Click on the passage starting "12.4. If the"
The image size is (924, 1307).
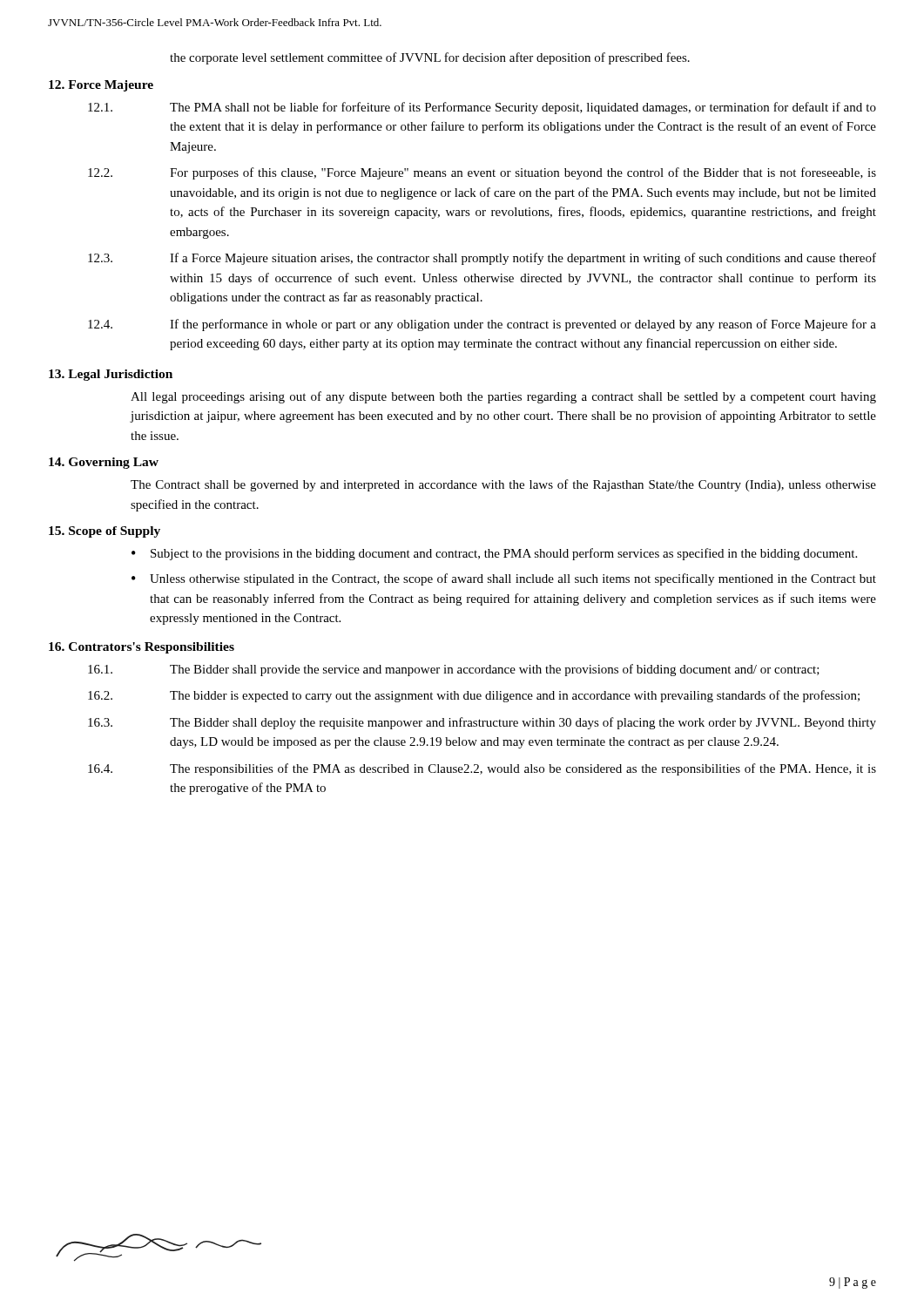(482, 334)
